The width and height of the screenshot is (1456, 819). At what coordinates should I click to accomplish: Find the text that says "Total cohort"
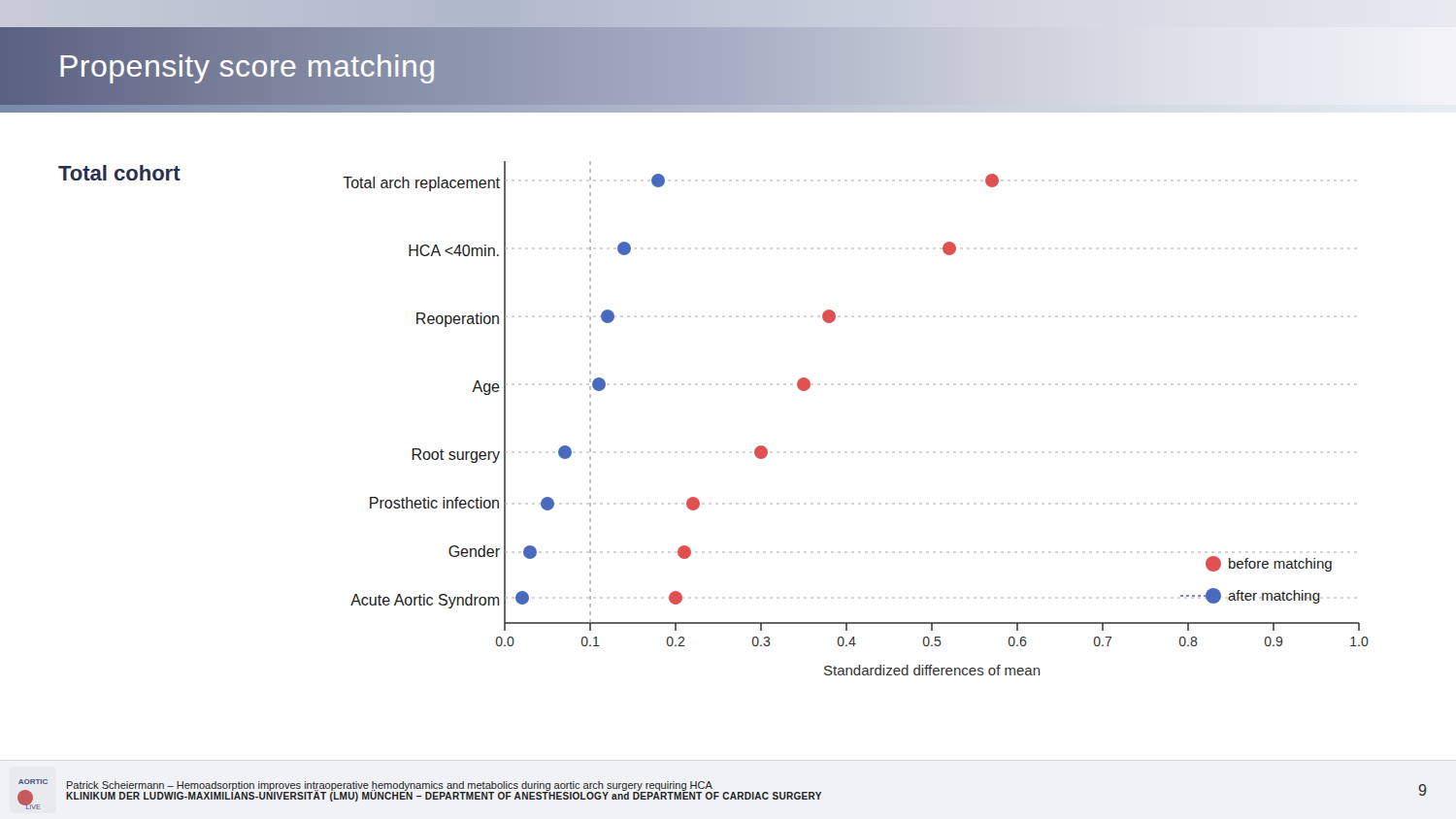(x=119, y=173)
